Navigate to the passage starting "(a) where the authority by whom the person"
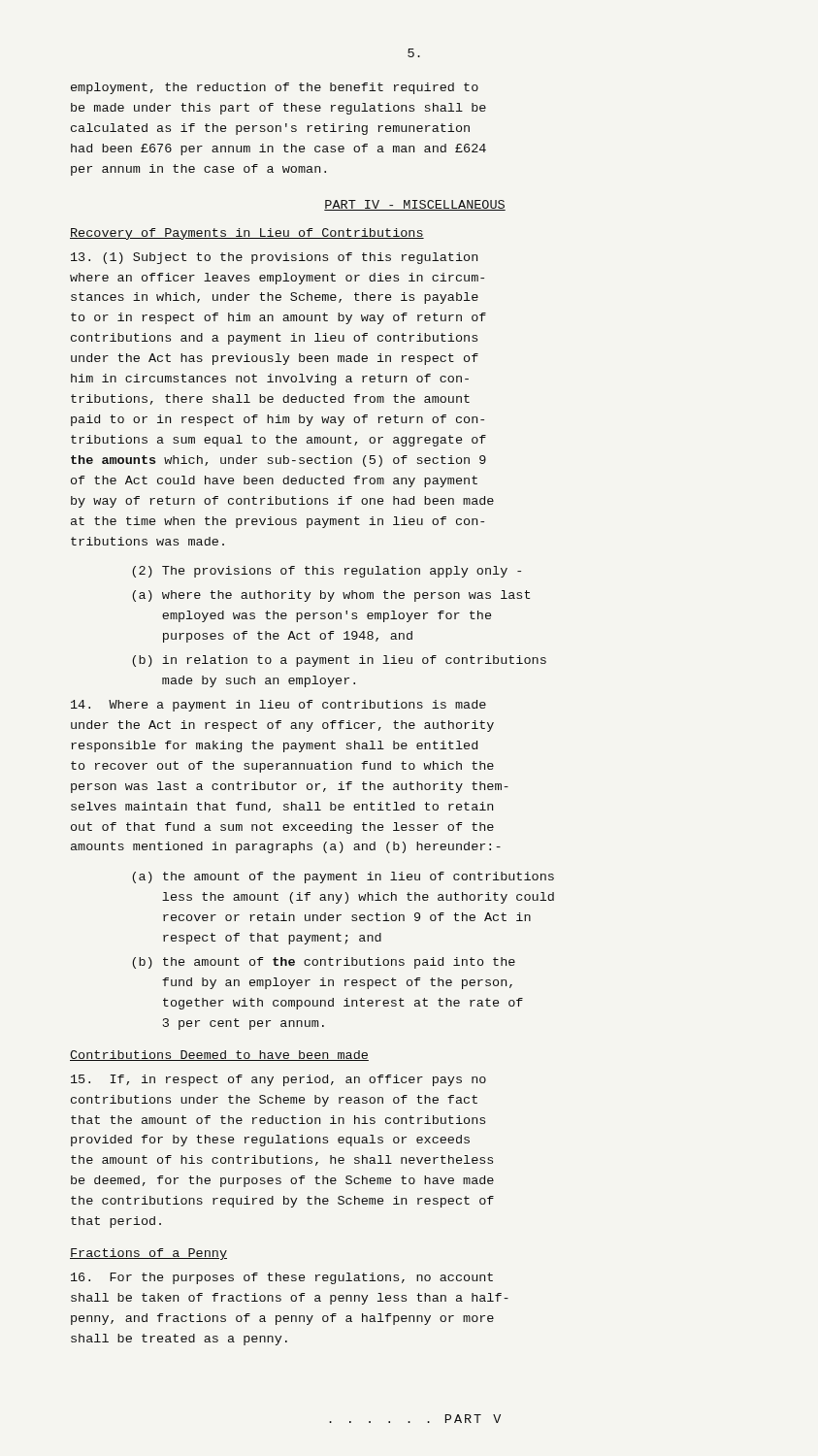 coord(315,616)
